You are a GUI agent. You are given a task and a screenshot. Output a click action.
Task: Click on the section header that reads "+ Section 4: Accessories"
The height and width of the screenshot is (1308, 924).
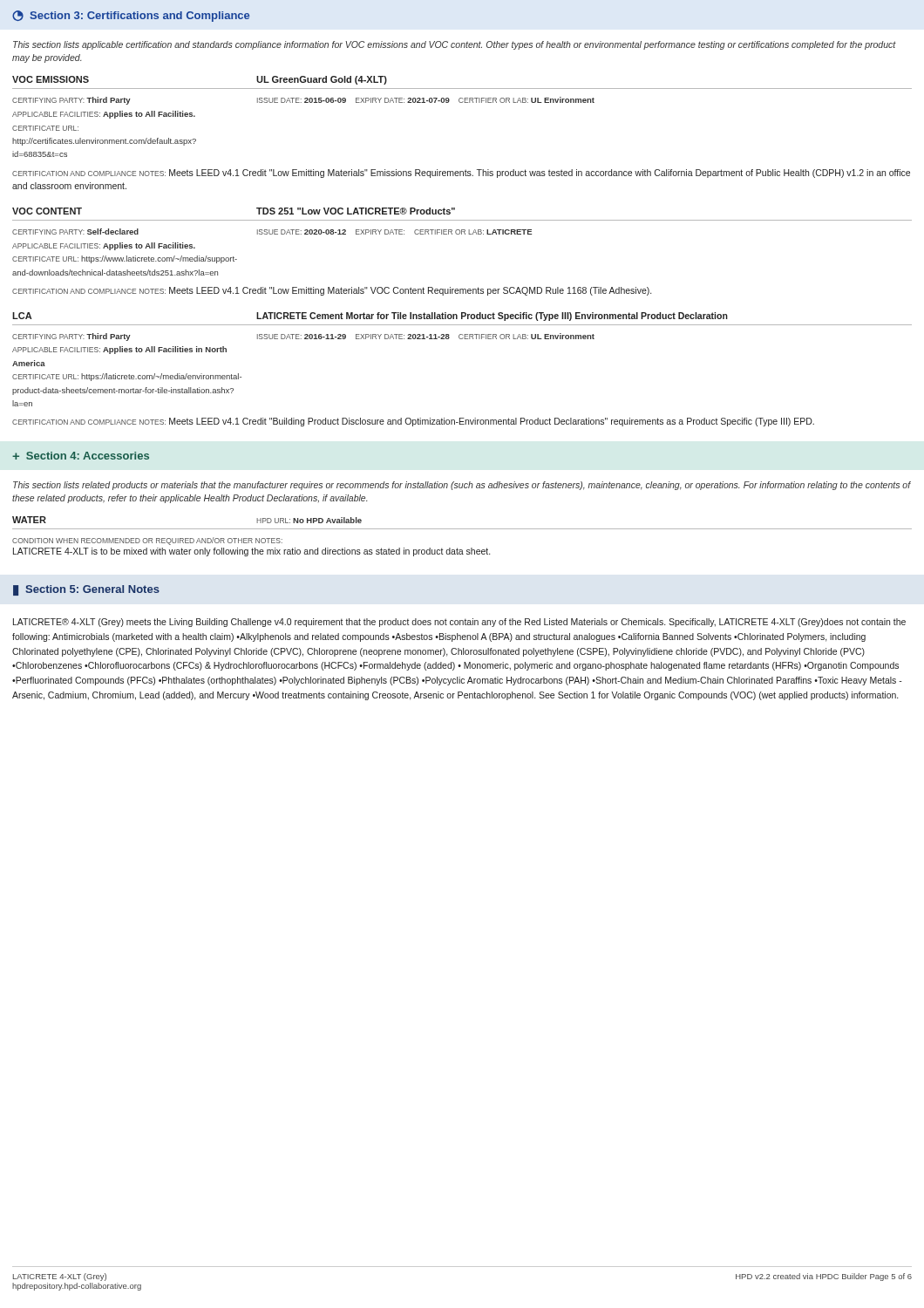[x=81, y=456]
